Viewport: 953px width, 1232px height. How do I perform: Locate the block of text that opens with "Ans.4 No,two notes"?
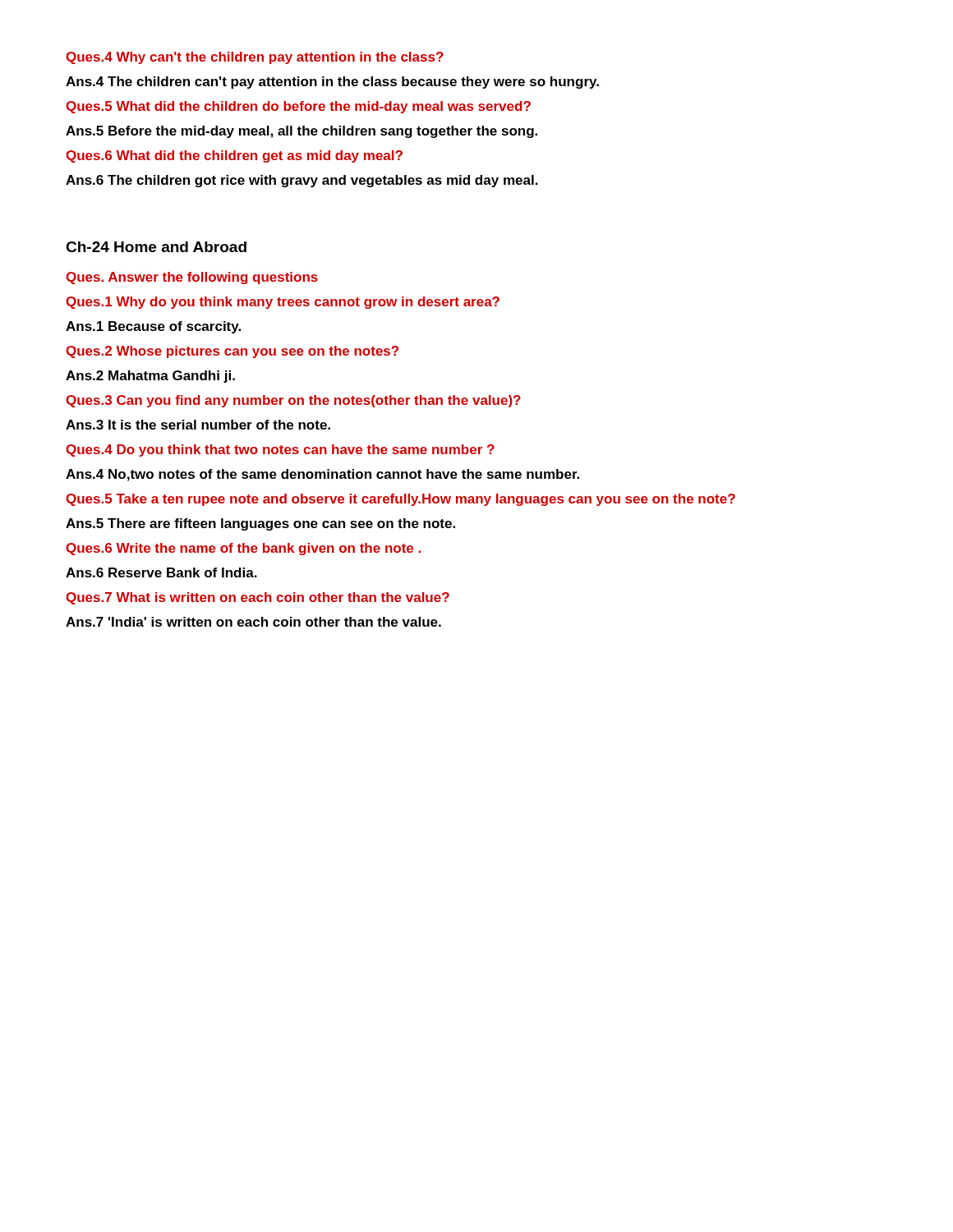coord(323,474)
